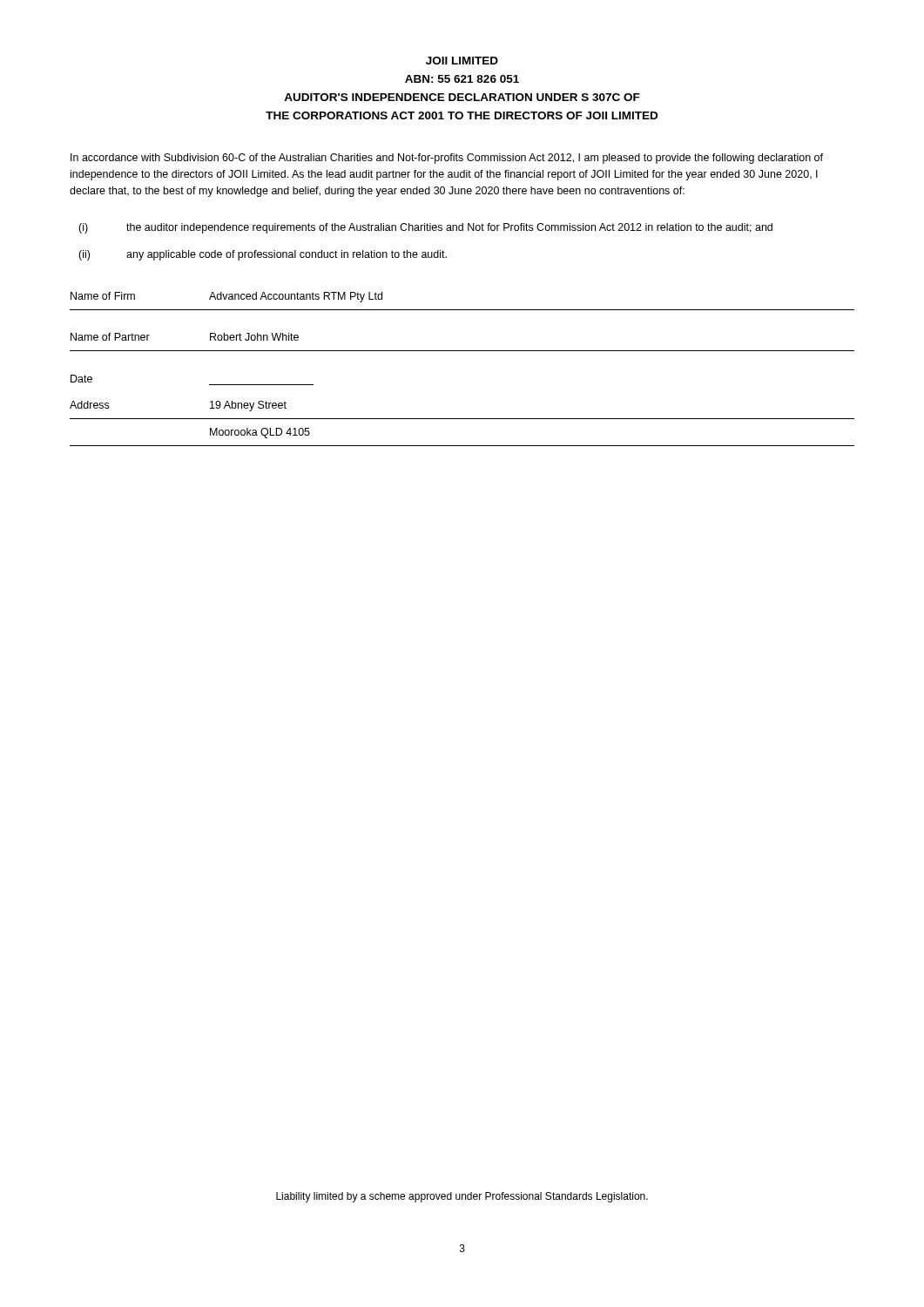The width and height of the screenshot is (924, 1307).
Task: Find the text block with the text "Name of Firm"
Action: (226, 297)
